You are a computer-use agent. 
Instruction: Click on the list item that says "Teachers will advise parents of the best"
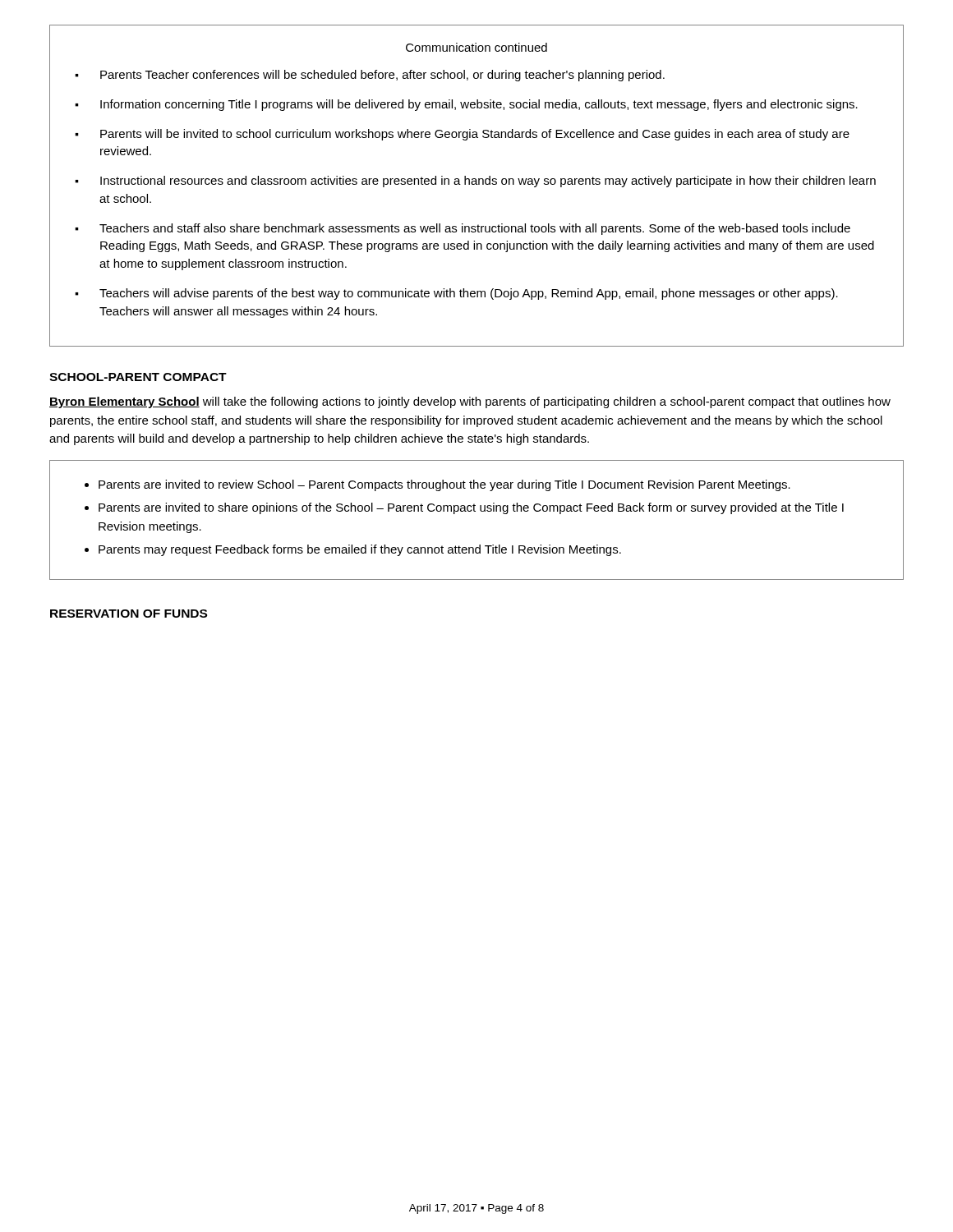[x=476, y=302]
